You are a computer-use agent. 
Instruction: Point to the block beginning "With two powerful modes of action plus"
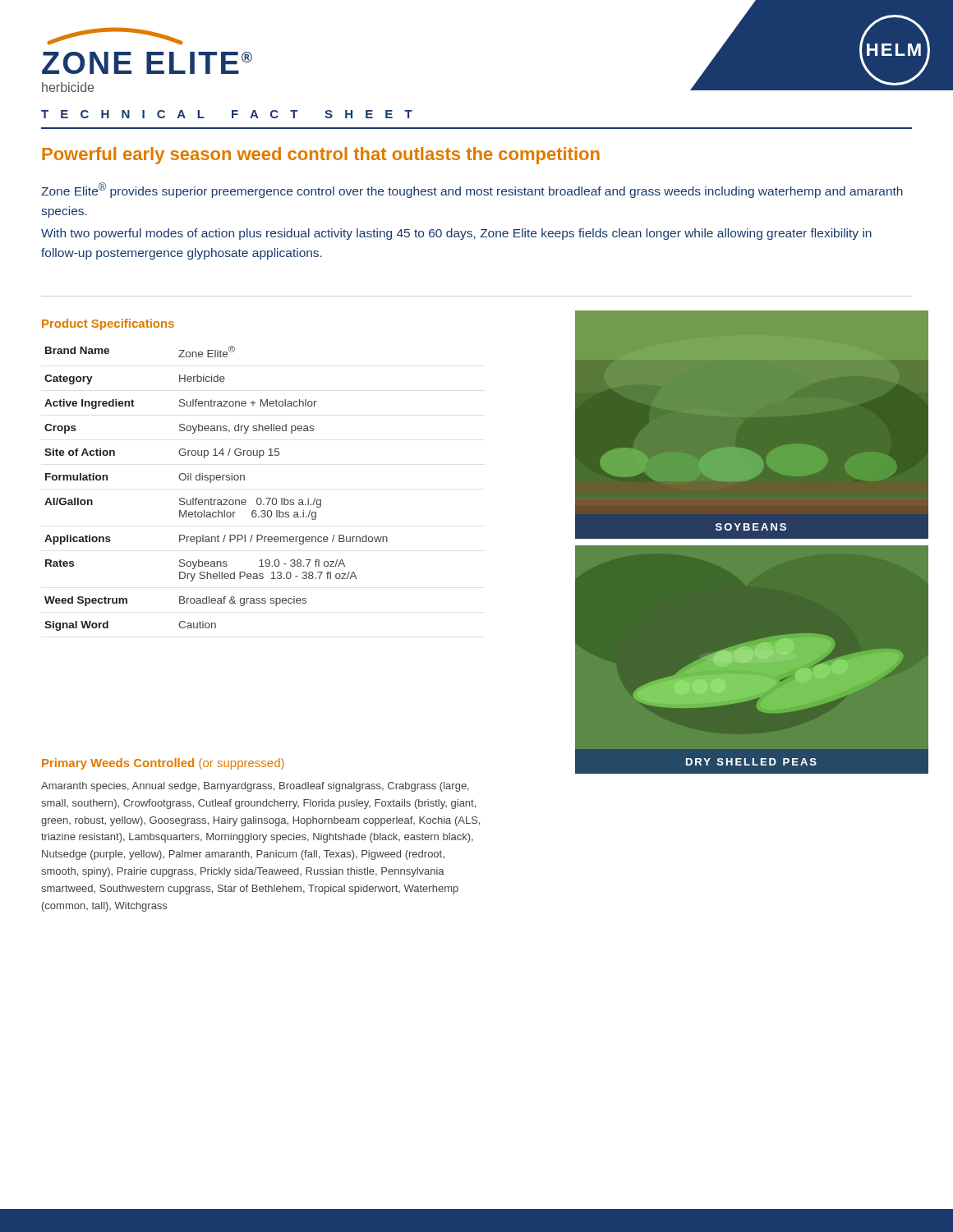pos(476,243)
